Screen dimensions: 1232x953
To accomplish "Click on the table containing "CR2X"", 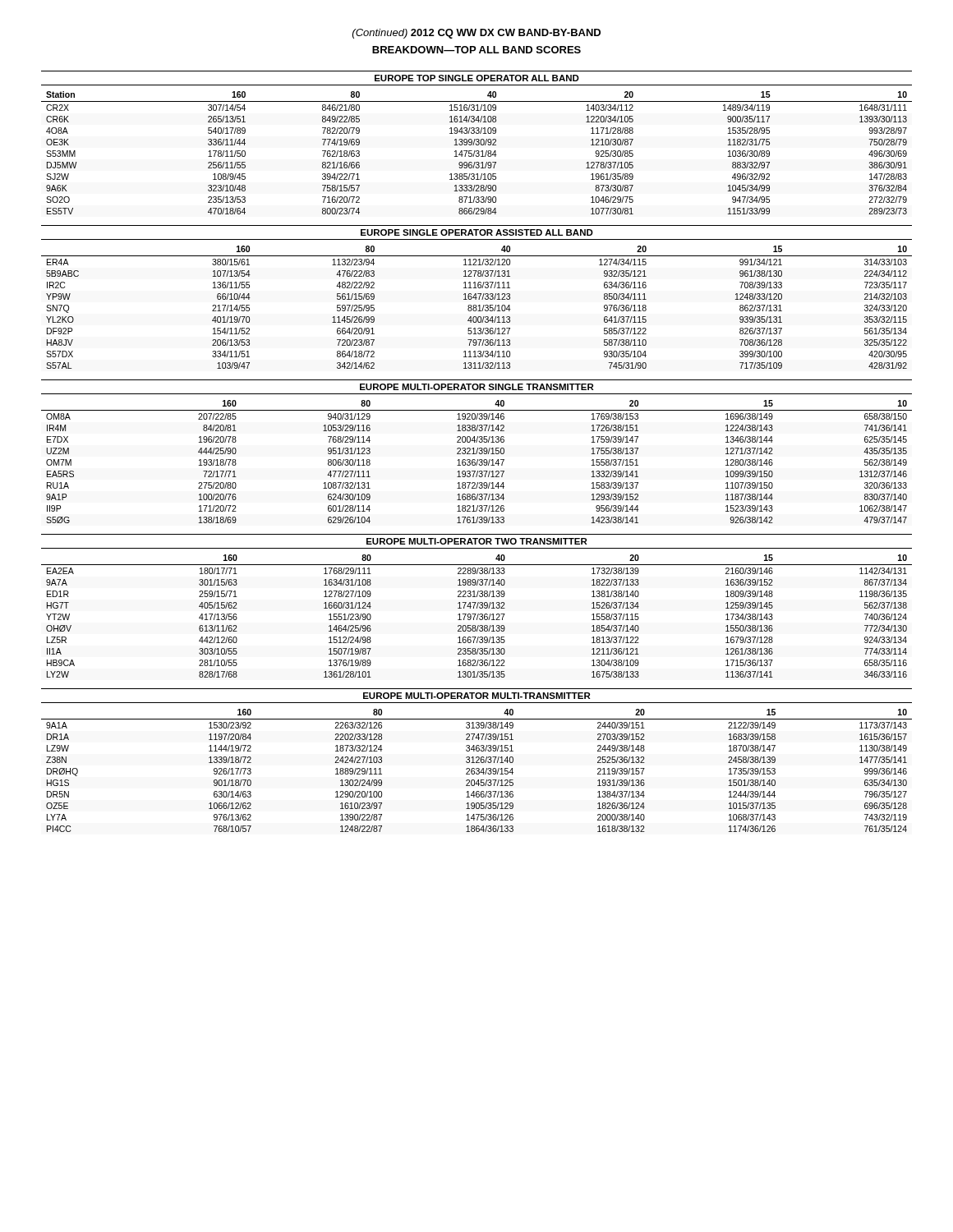I will [476, 152].
